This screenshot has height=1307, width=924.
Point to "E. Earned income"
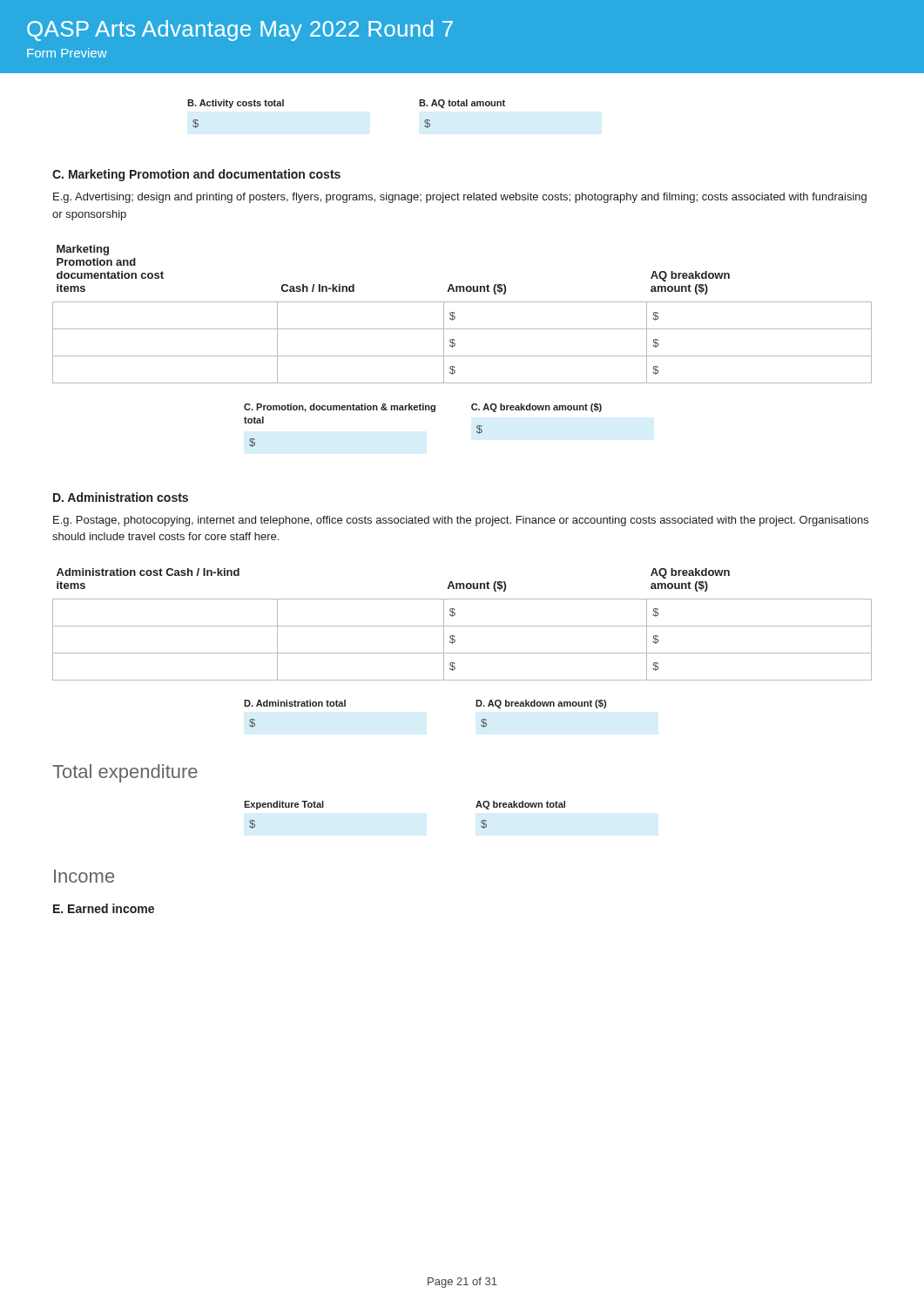coord(103,909)
